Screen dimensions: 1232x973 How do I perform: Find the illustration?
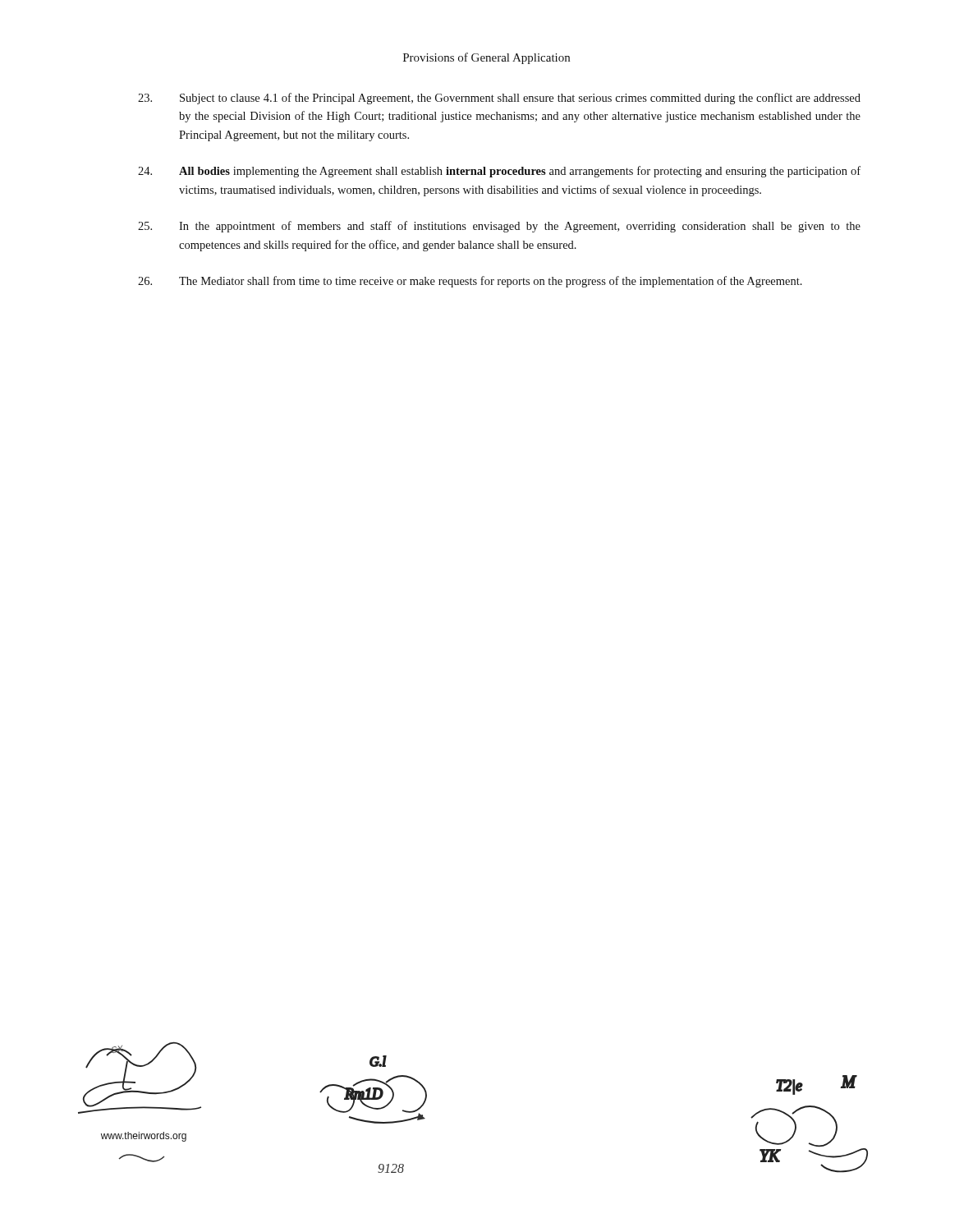[486, 1109]
